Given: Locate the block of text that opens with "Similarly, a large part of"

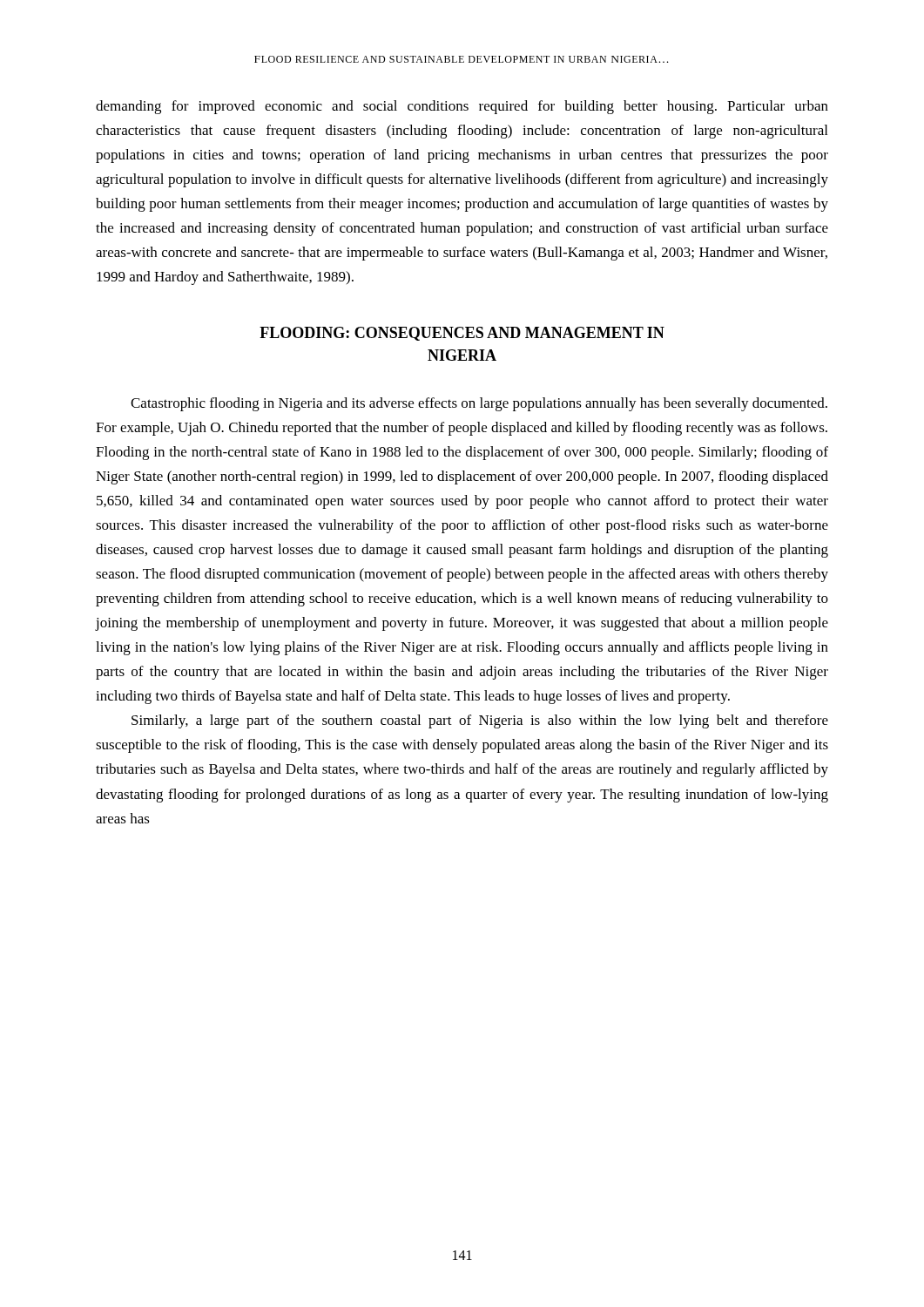Looking at the screenshot, I should [x=462, y=769].
